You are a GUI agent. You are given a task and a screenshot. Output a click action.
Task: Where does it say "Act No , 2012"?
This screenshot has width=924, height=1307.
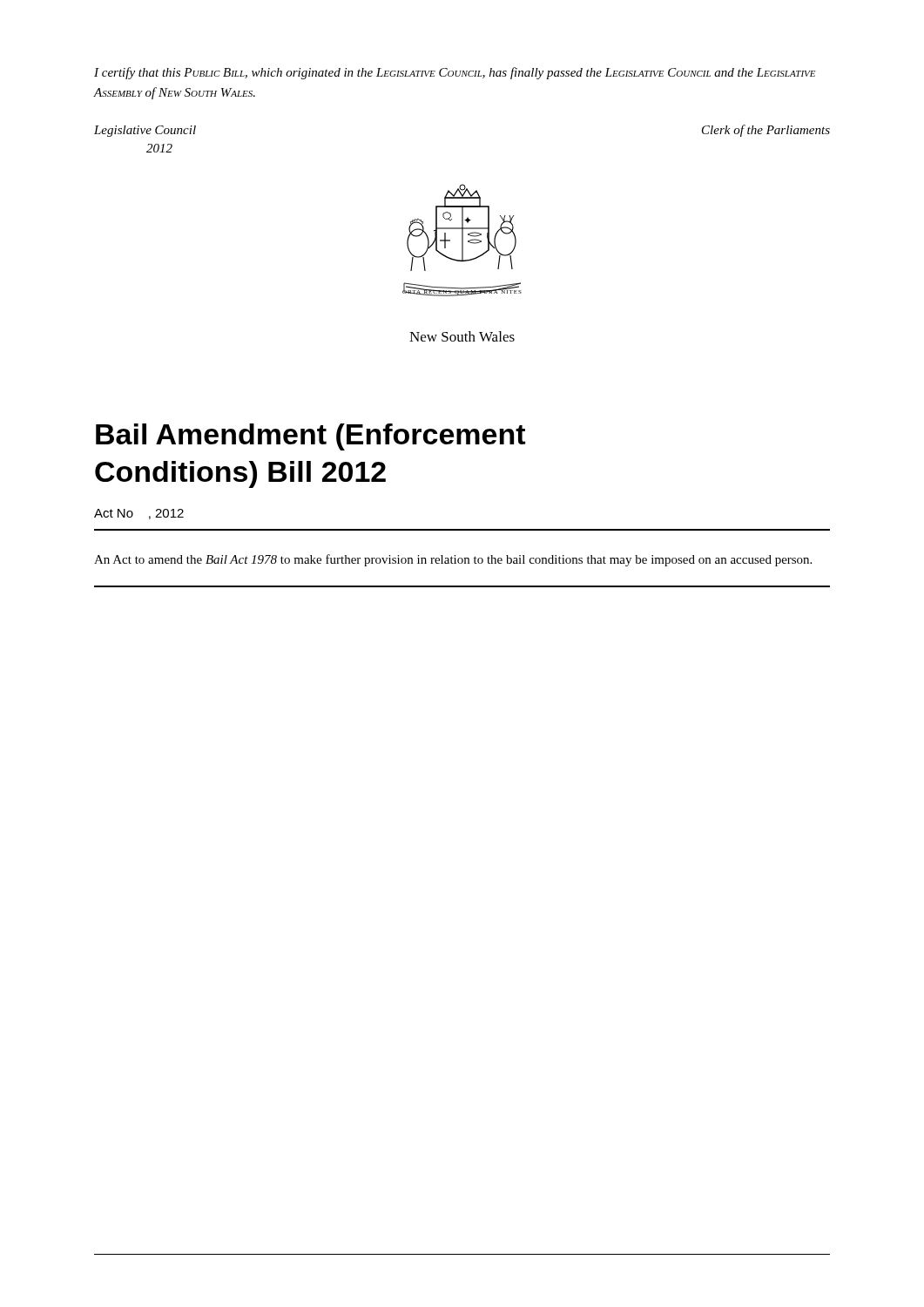pos(139,513)
